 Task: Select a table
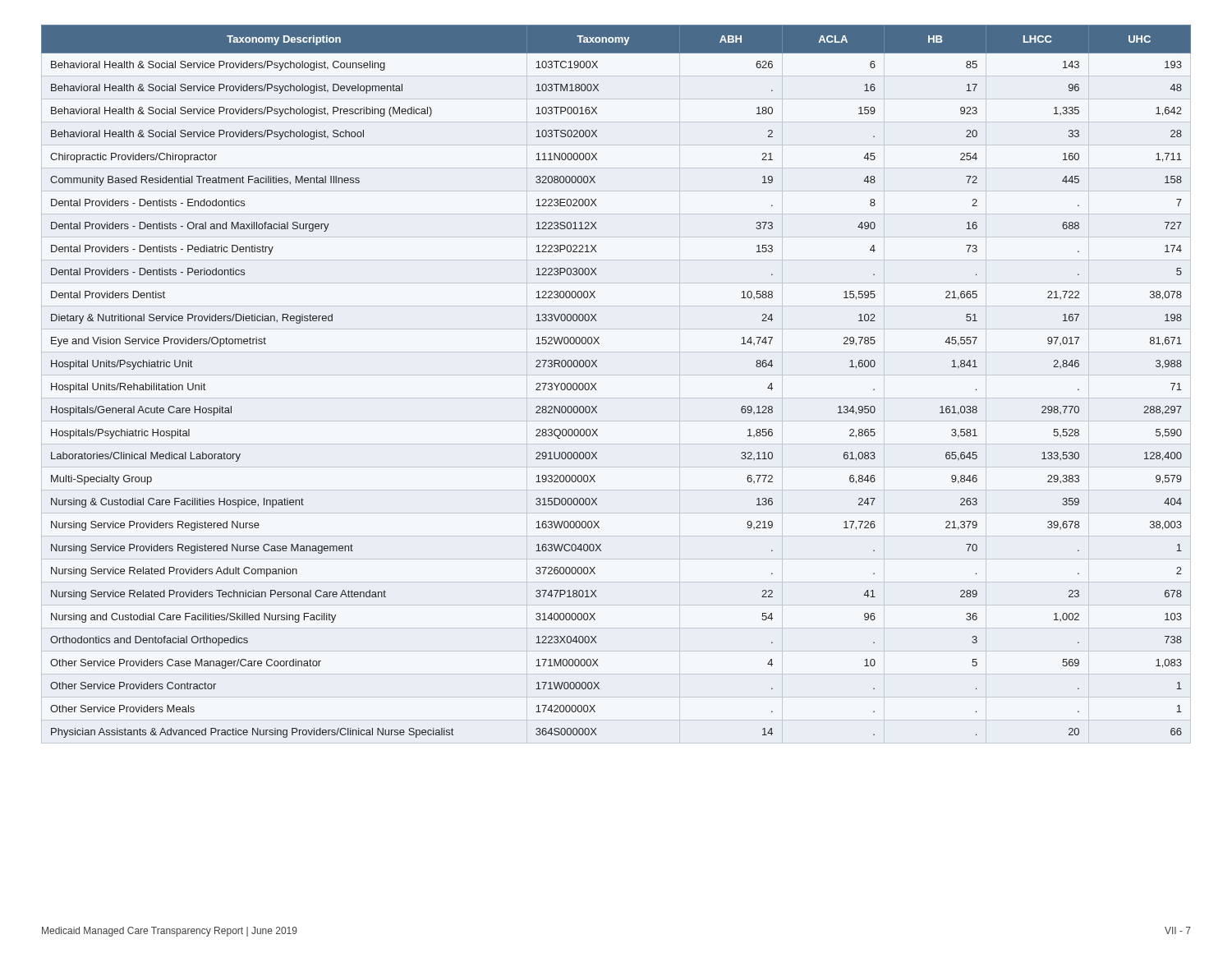pyautogui.click(x=616, y=384)
